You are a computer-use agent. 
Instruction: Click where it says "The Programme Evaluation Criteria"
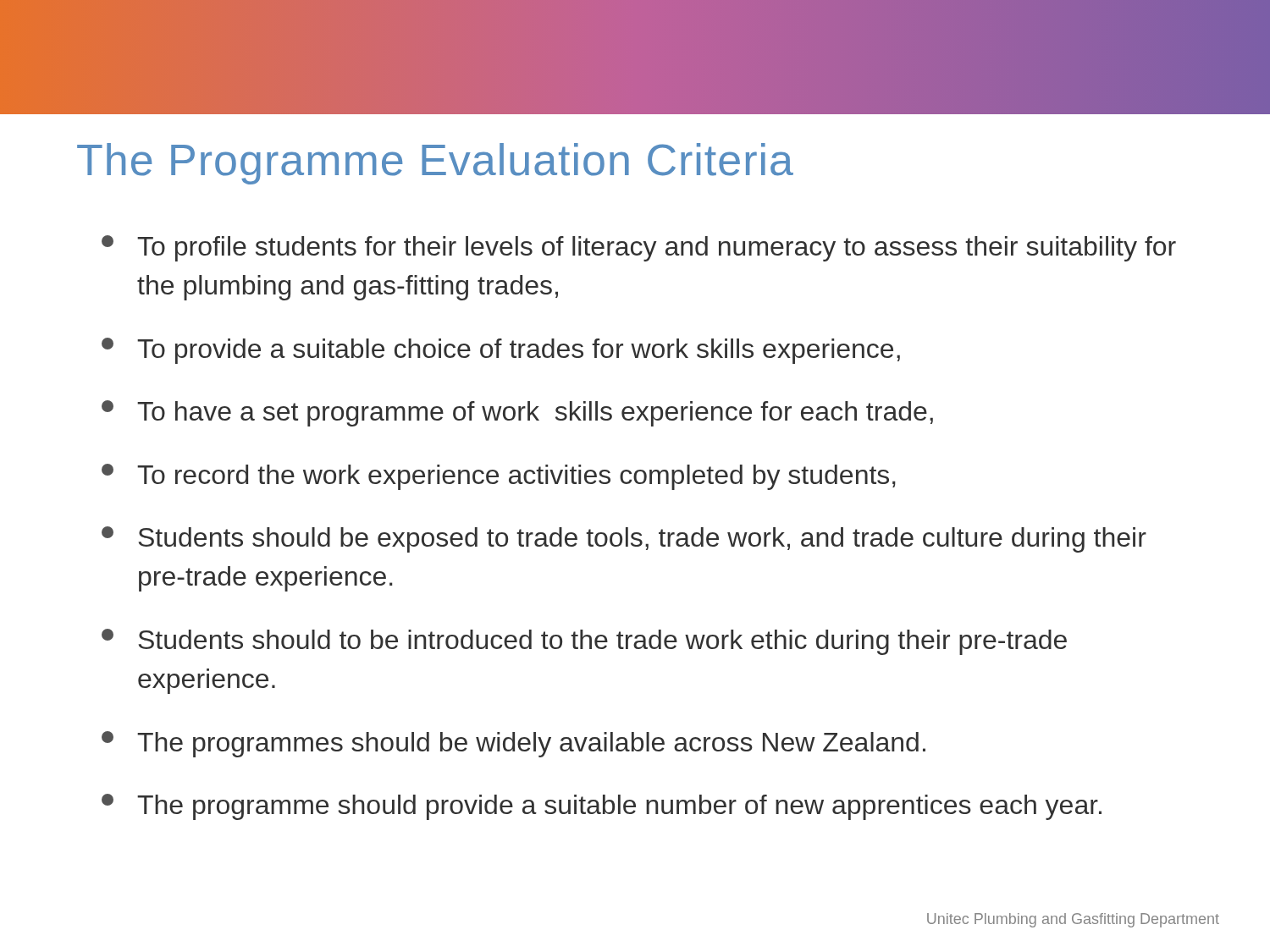point(435,160)
